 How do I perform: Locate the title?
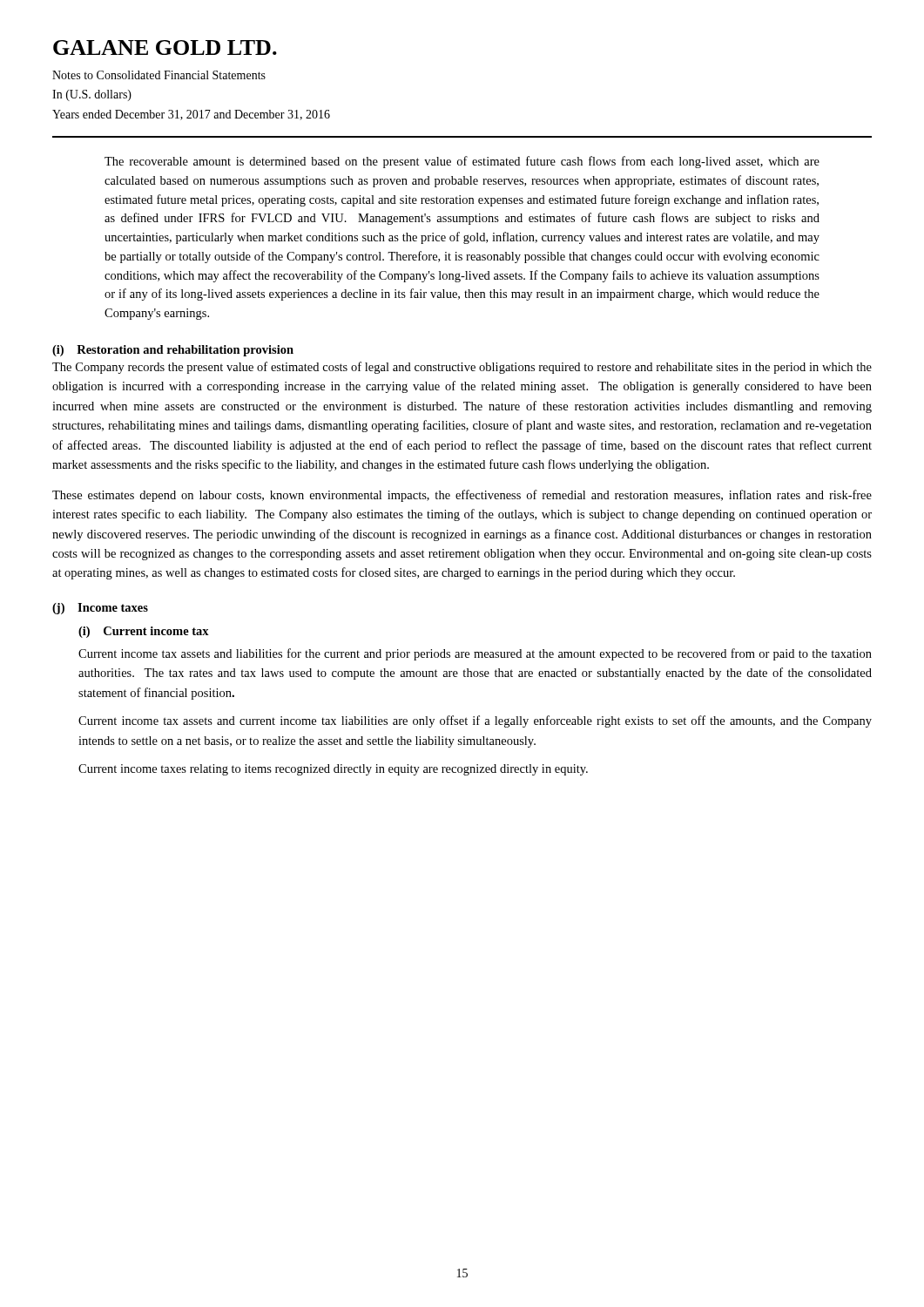point(165,48)
